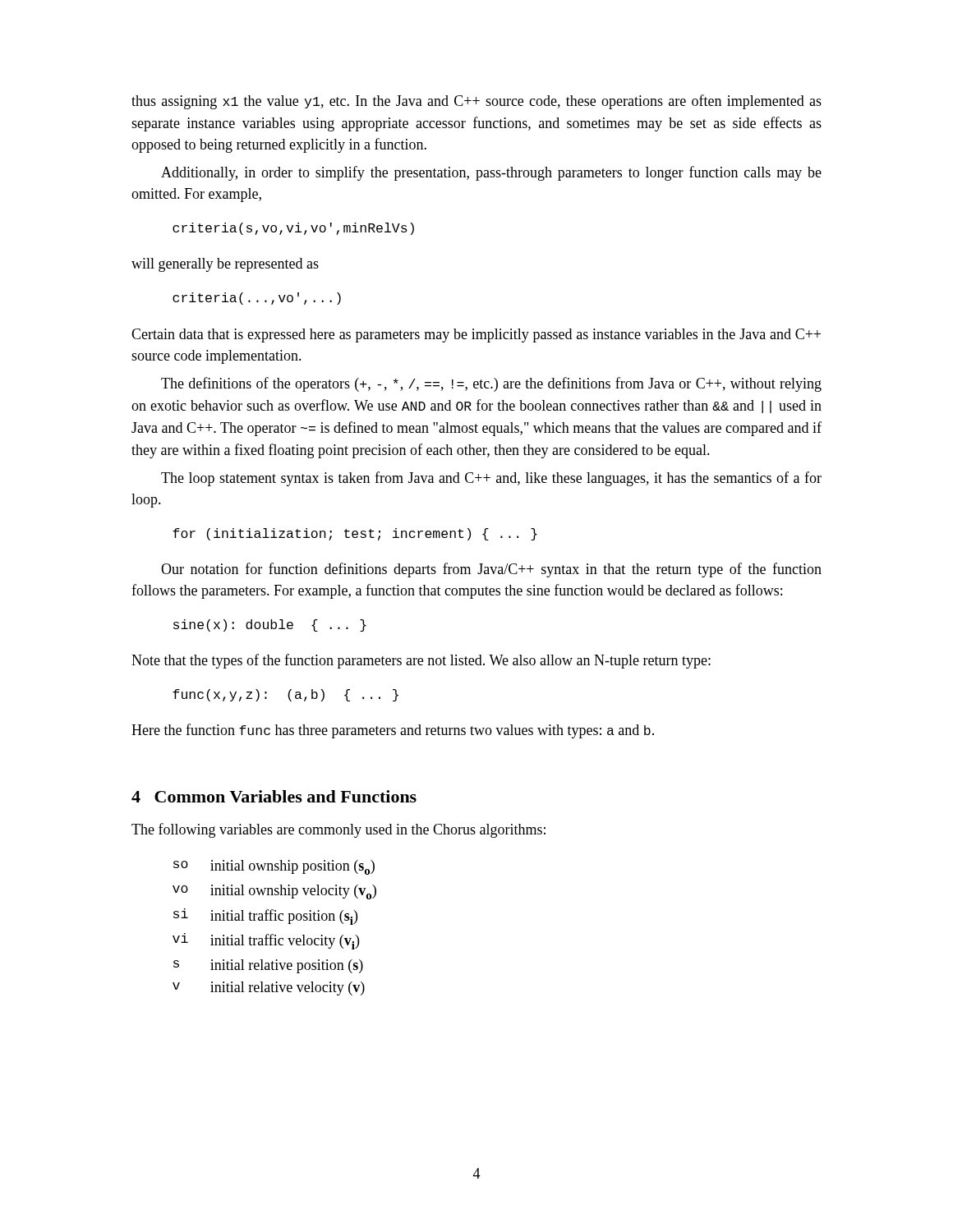
Task: Find the text block that says "Certain data that is expressed here"
Action: point(476,345)
